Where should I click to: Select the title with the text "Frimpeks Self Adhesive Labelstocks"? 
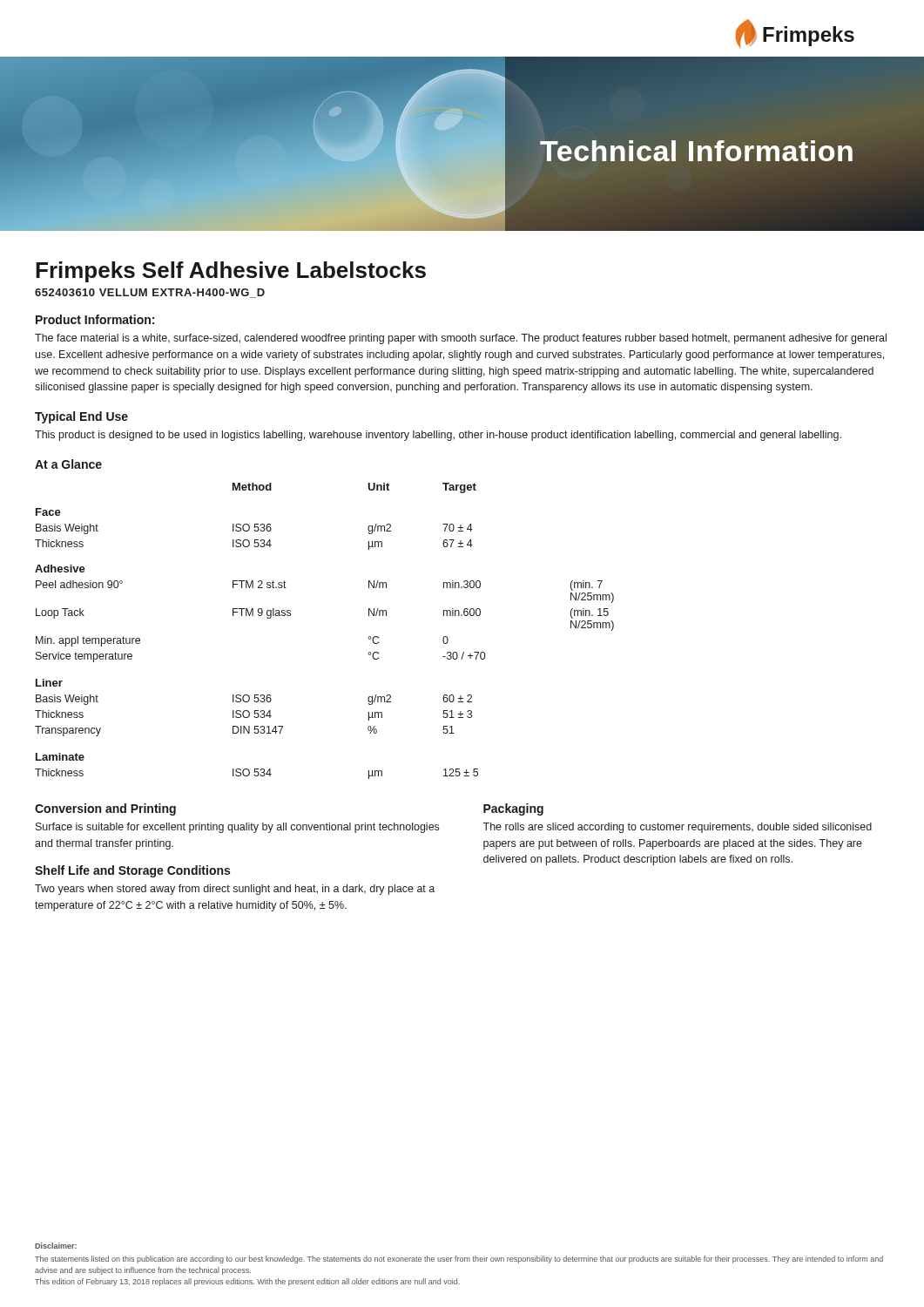[231, 270]
